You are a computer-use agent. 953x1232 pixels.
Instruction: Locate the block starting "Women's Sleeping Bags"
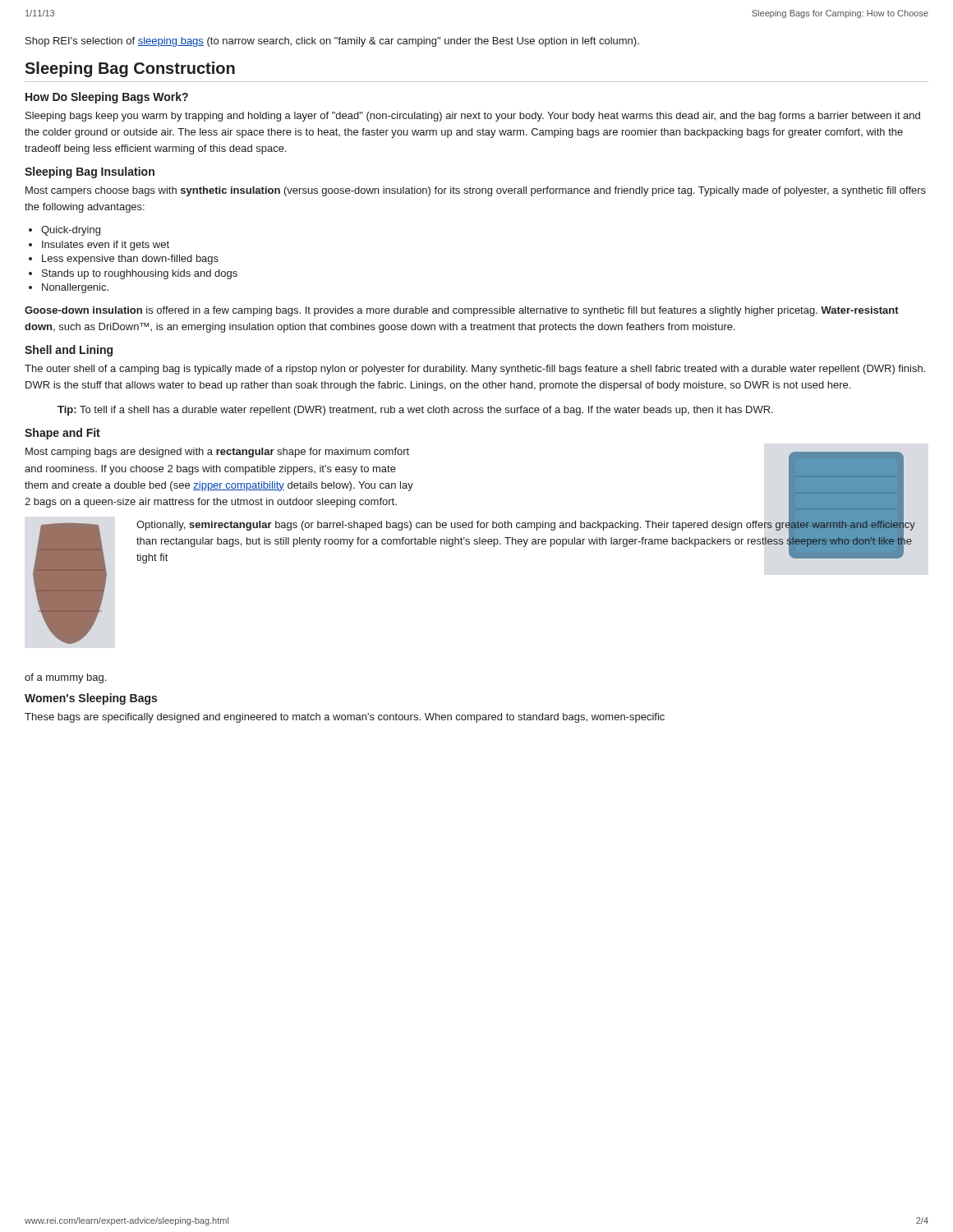tap(91, 699)
